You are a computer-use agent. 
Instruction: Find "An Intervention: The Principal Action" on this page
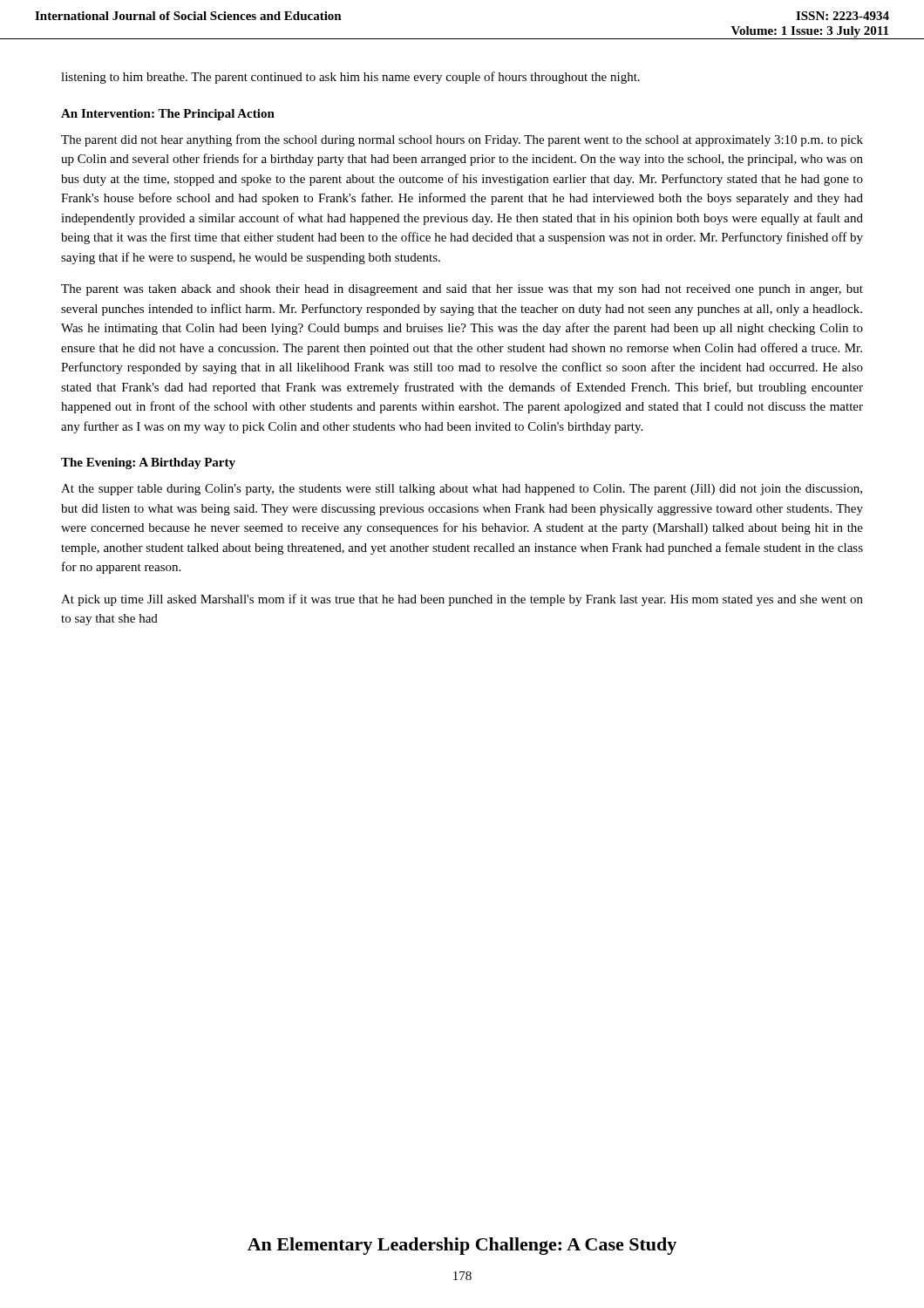(168, 113)
